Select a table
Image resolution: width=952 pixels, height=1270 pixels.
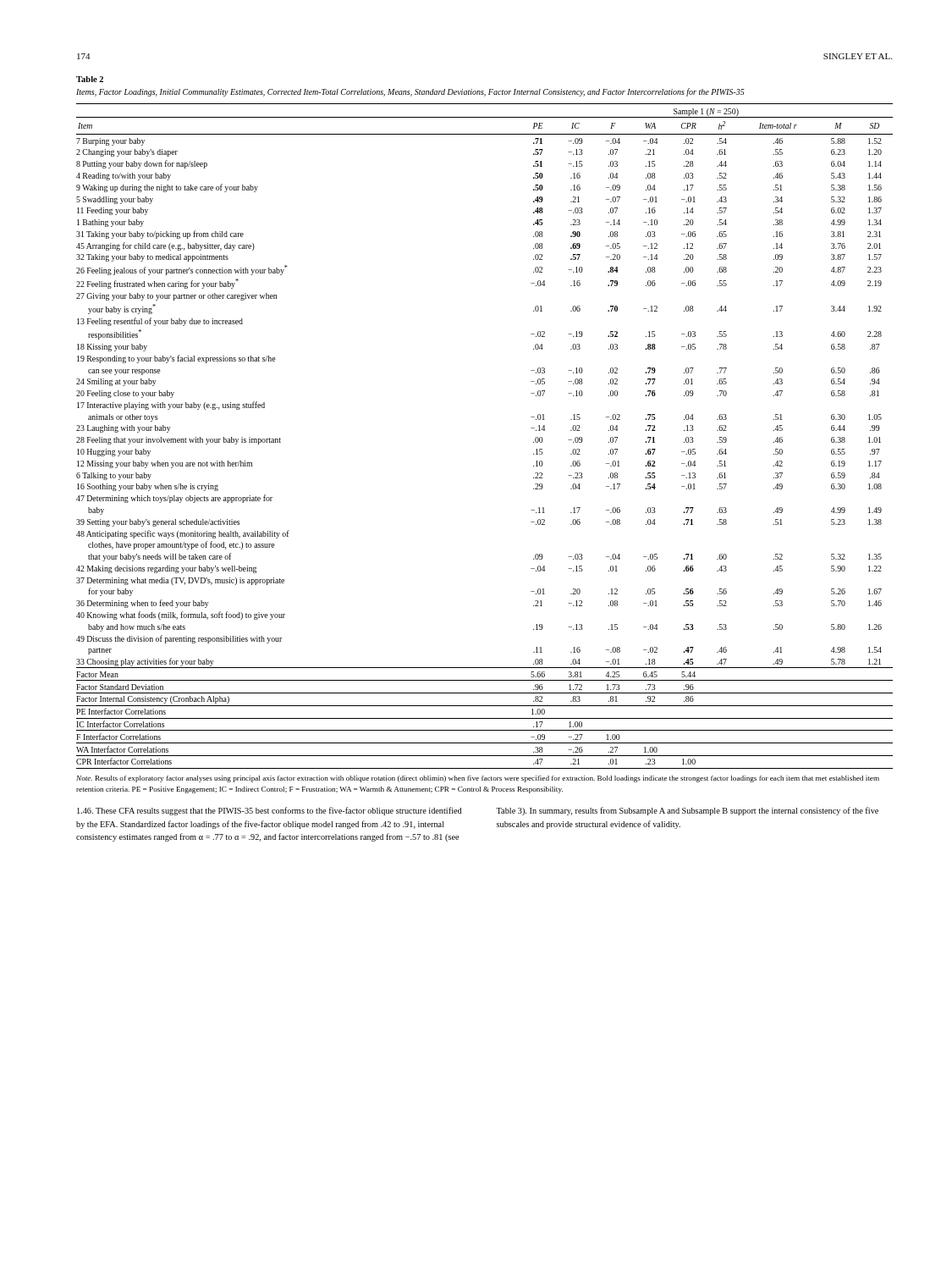[x=484, y=436]
